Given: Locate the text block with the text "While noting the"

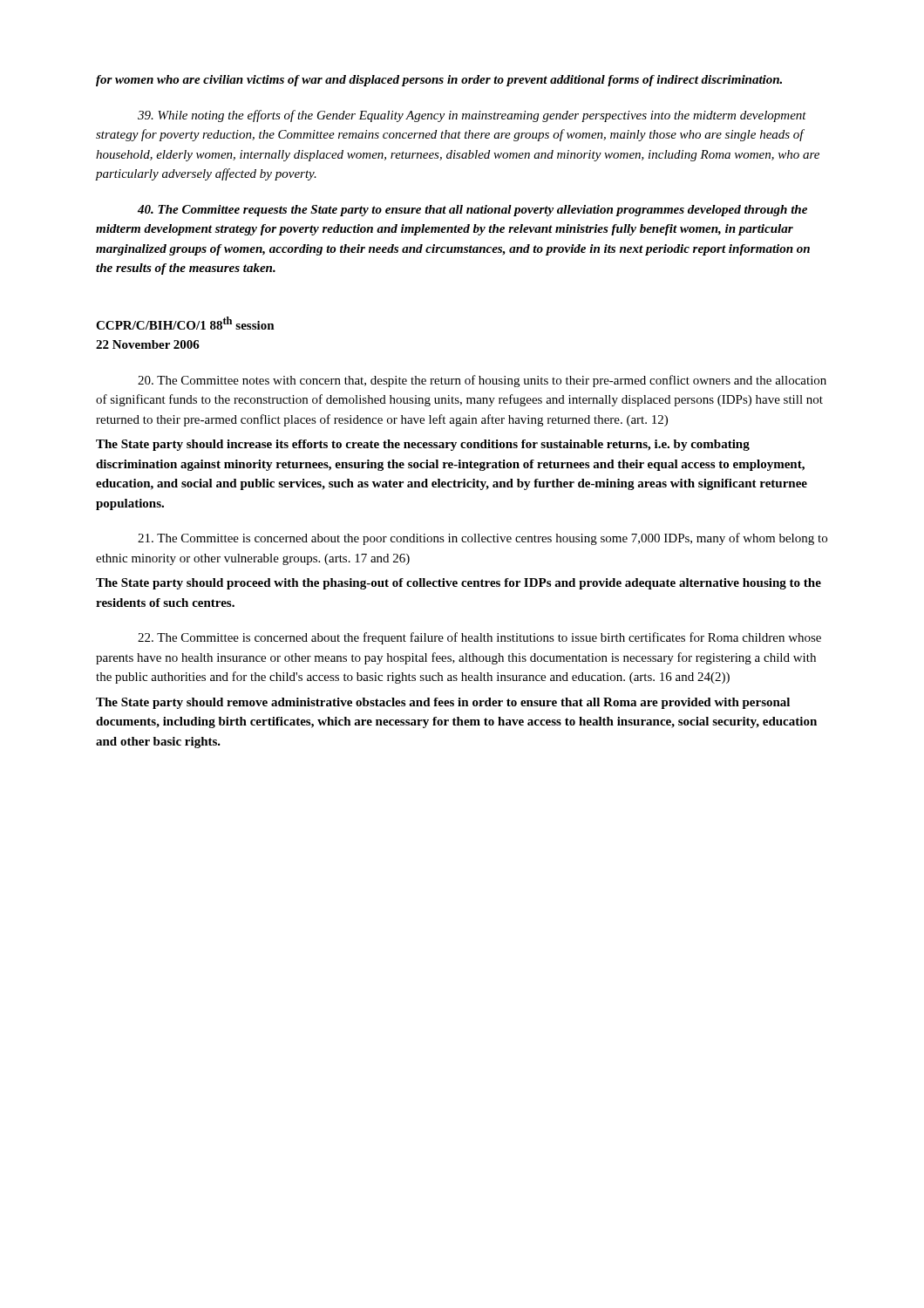Looking at the screenshot, I should point(462,144).
